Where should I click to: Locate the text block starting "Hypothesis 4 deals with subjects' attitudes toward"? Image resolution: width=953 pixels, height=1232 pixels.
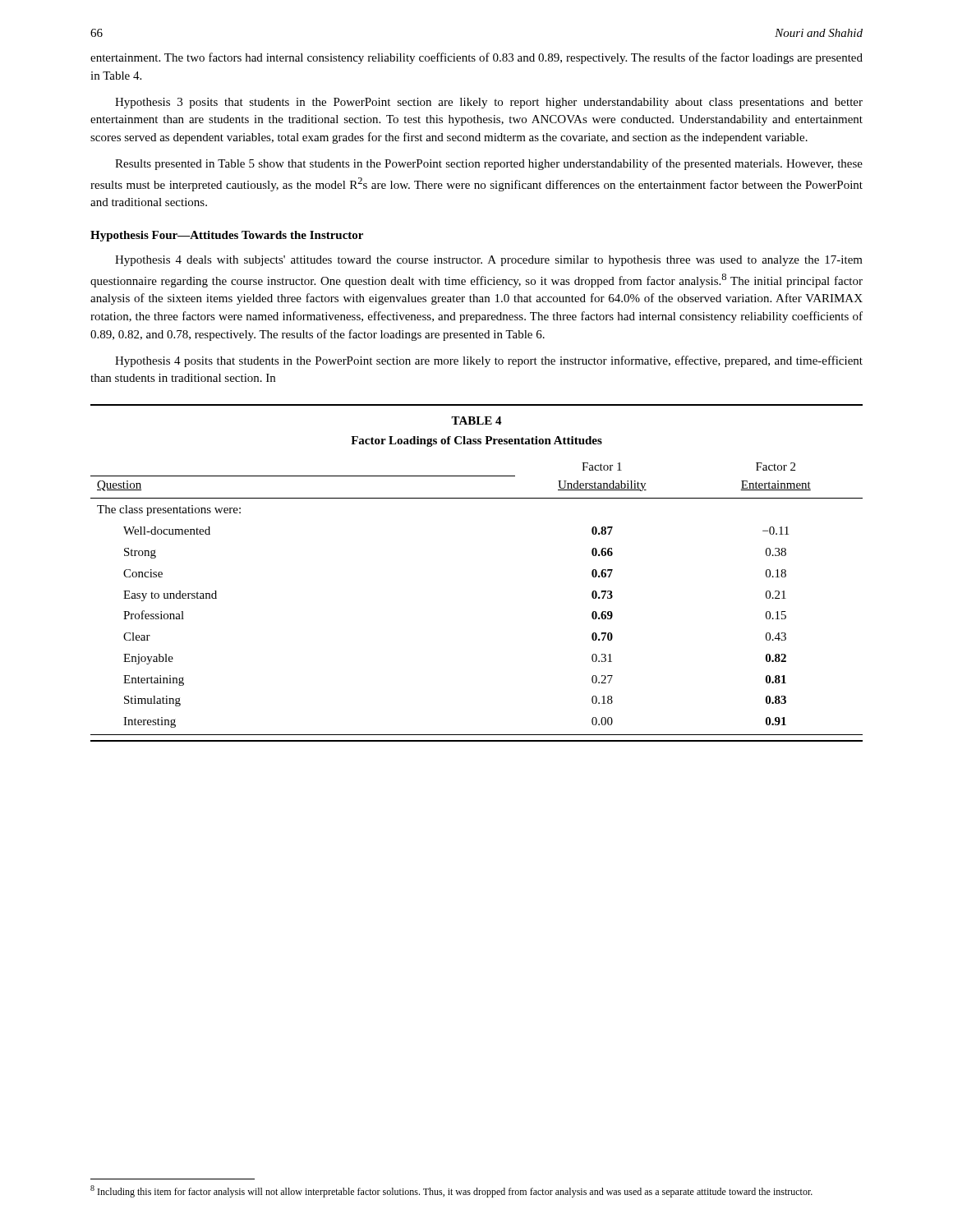(x=476, y=297)
